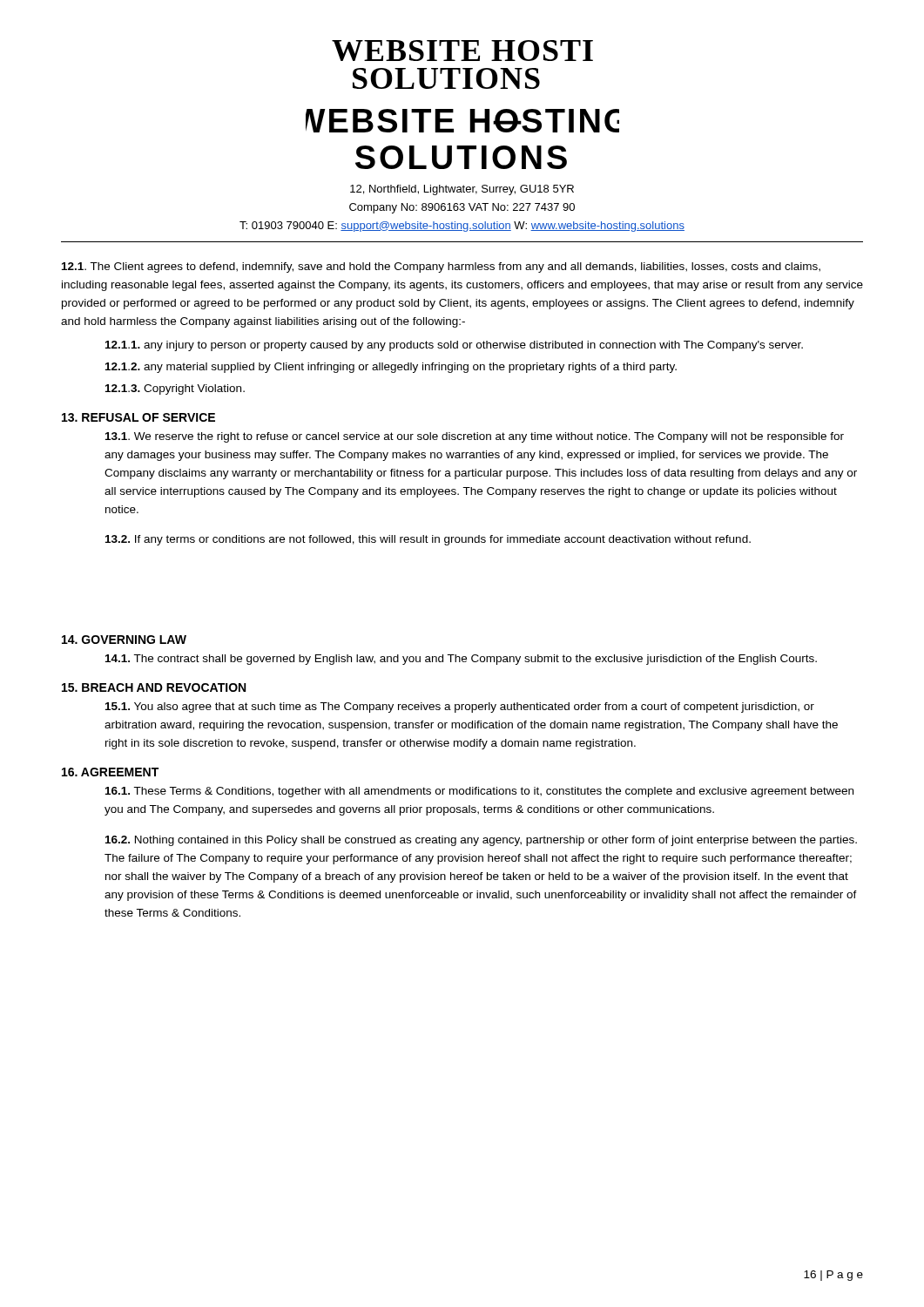Click on the text block containing "2. If any terms"
Screen dimensions: 1307x924
pos(428,539)
